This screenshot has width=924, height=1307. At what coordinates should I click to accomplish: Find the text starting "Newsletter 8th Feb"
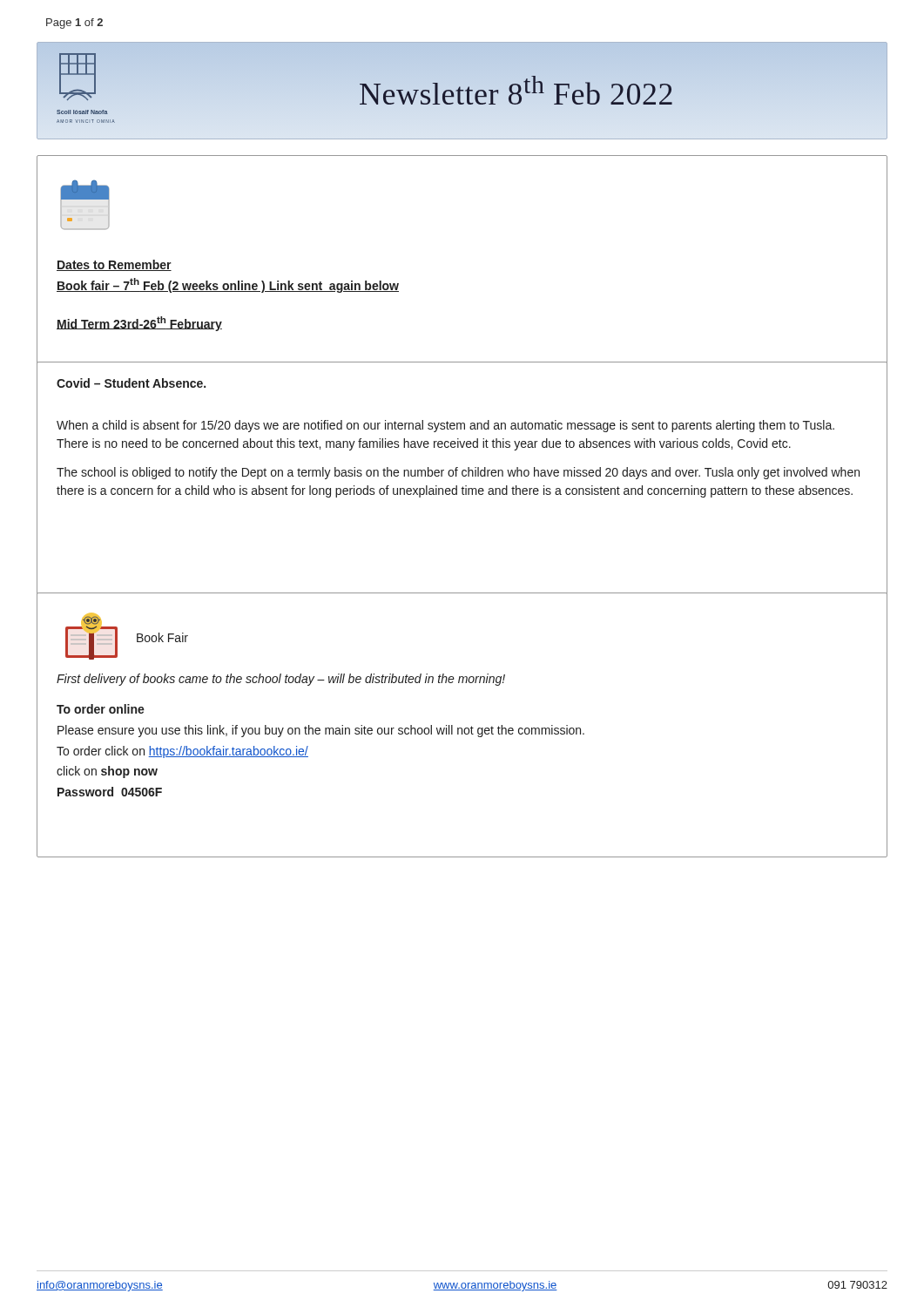516,90
